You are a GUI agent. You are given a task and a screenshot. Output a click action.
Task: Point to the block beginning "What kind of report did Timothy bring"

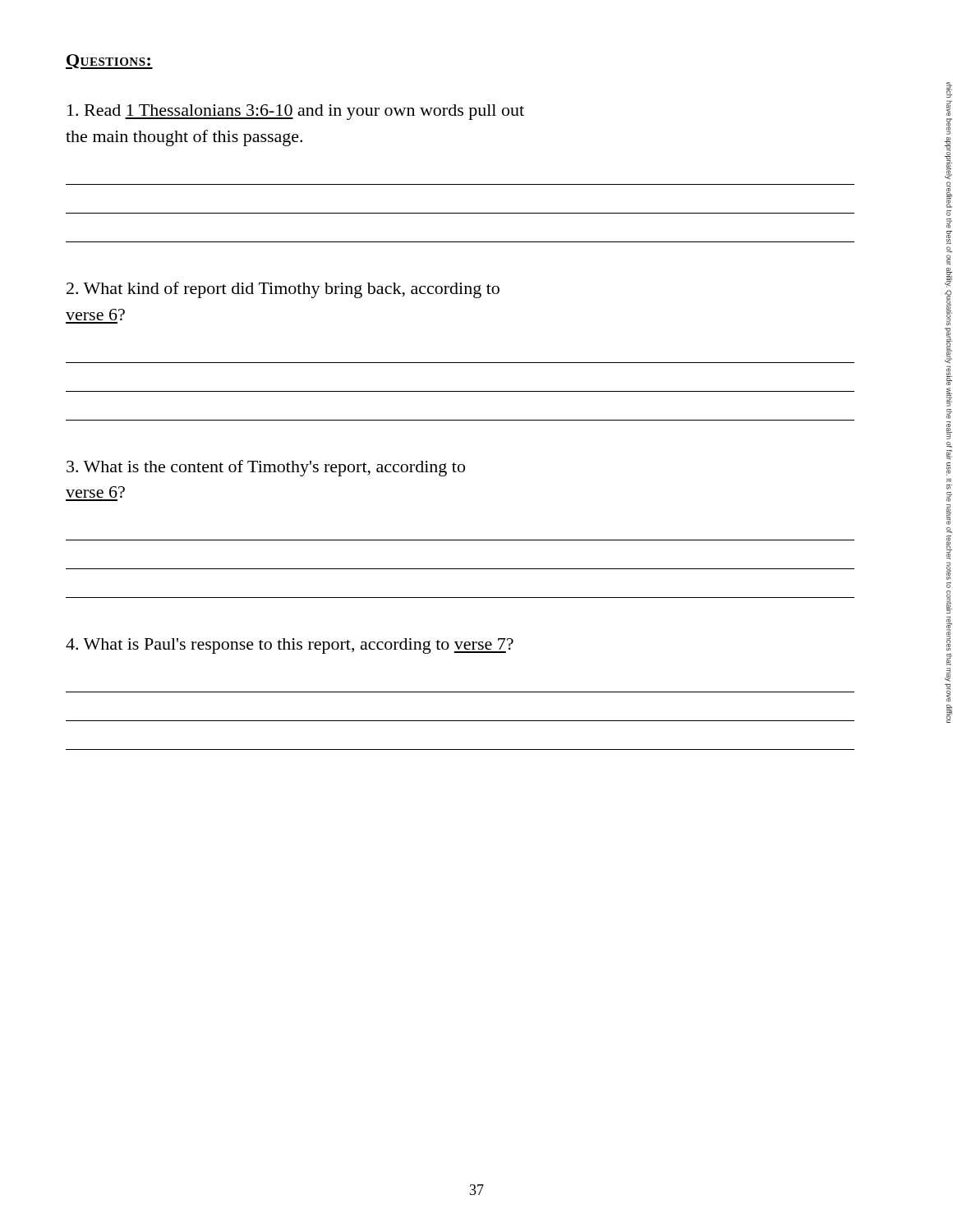[x=283, y=290]
